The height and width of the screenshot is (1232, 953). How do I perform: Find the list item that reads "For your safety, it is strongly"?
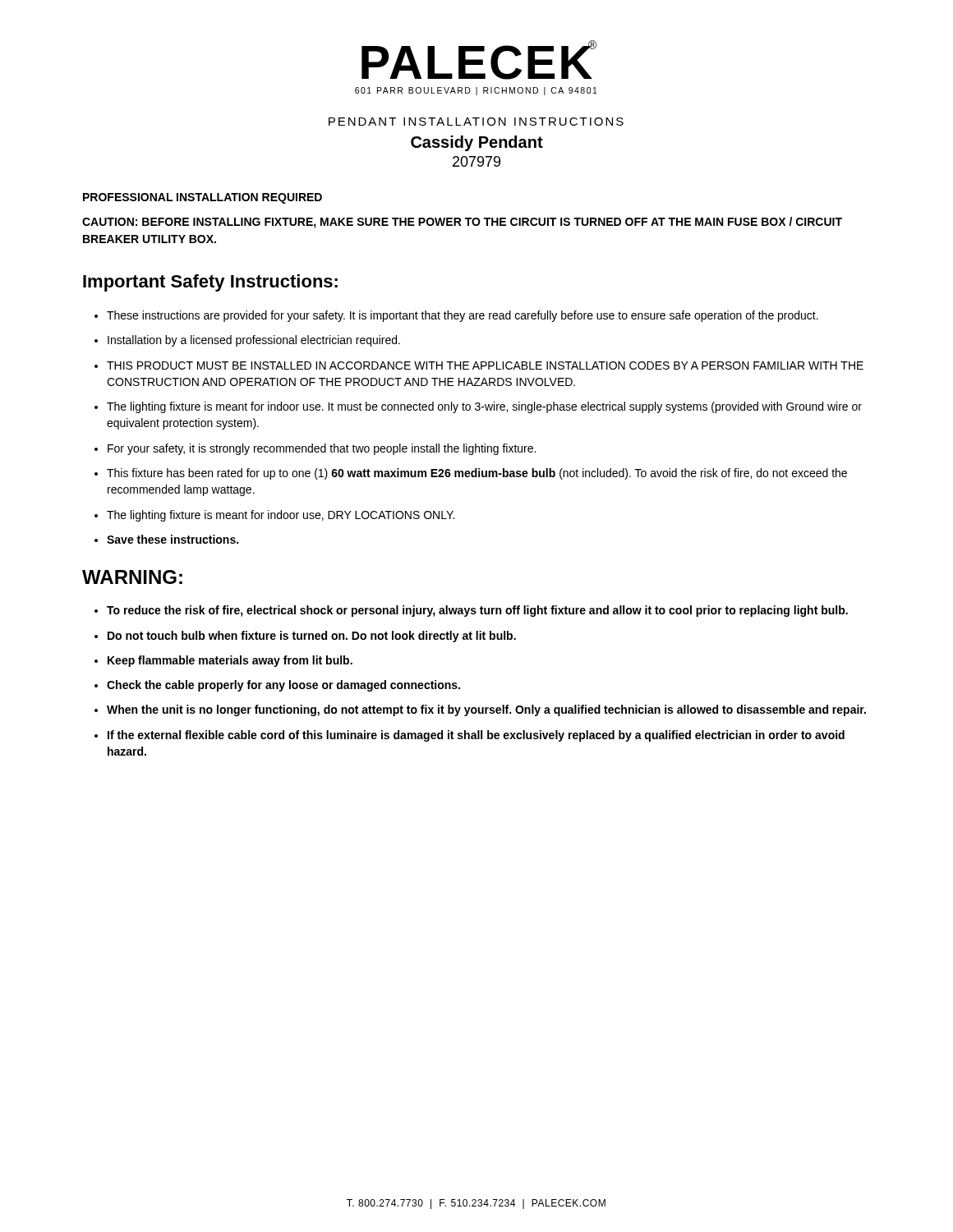tap(322, 448)
